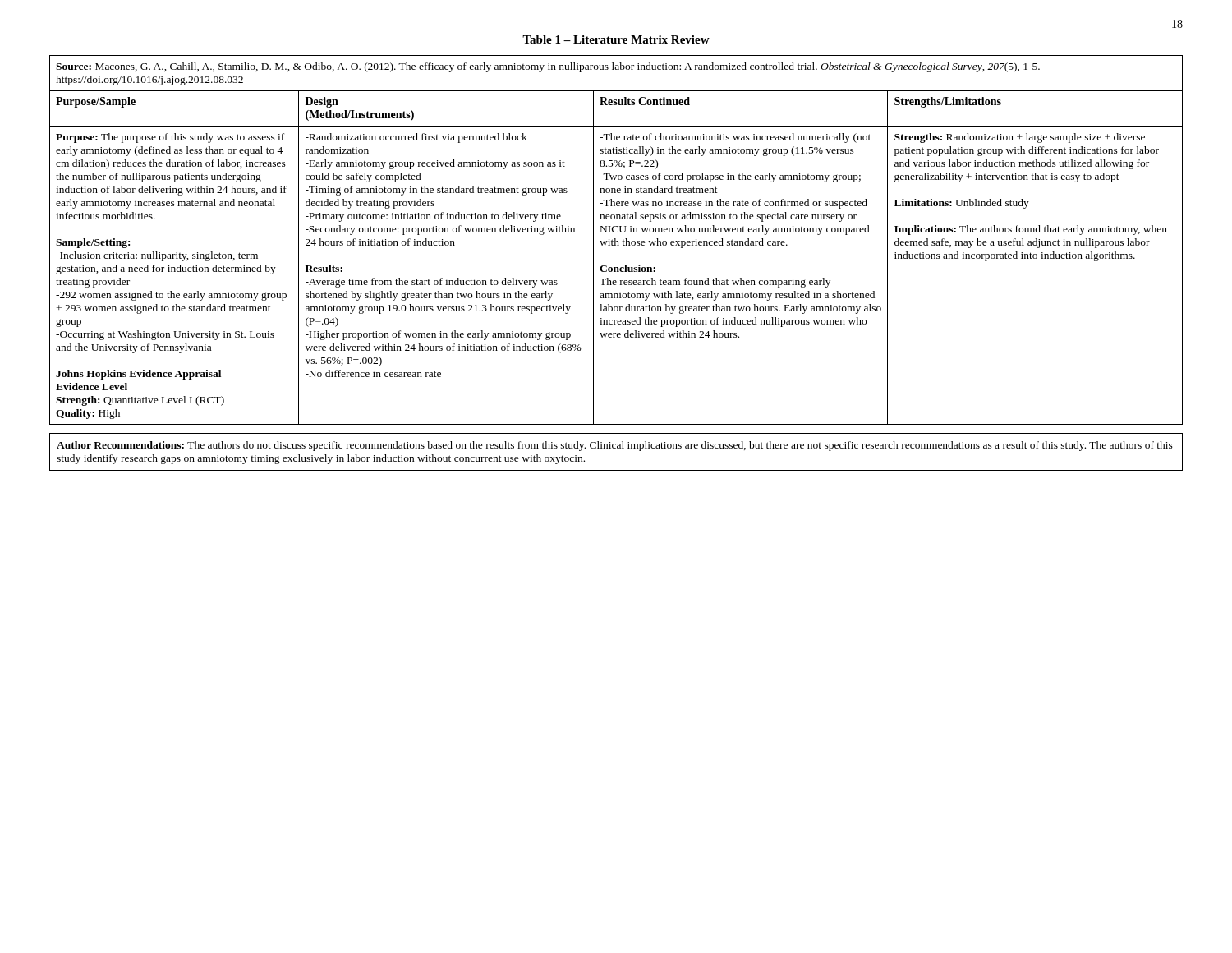The image size is (1232, 953).
Task: Click on the region starting "Author Recommendations: The authors do not"
Action: 615,451
